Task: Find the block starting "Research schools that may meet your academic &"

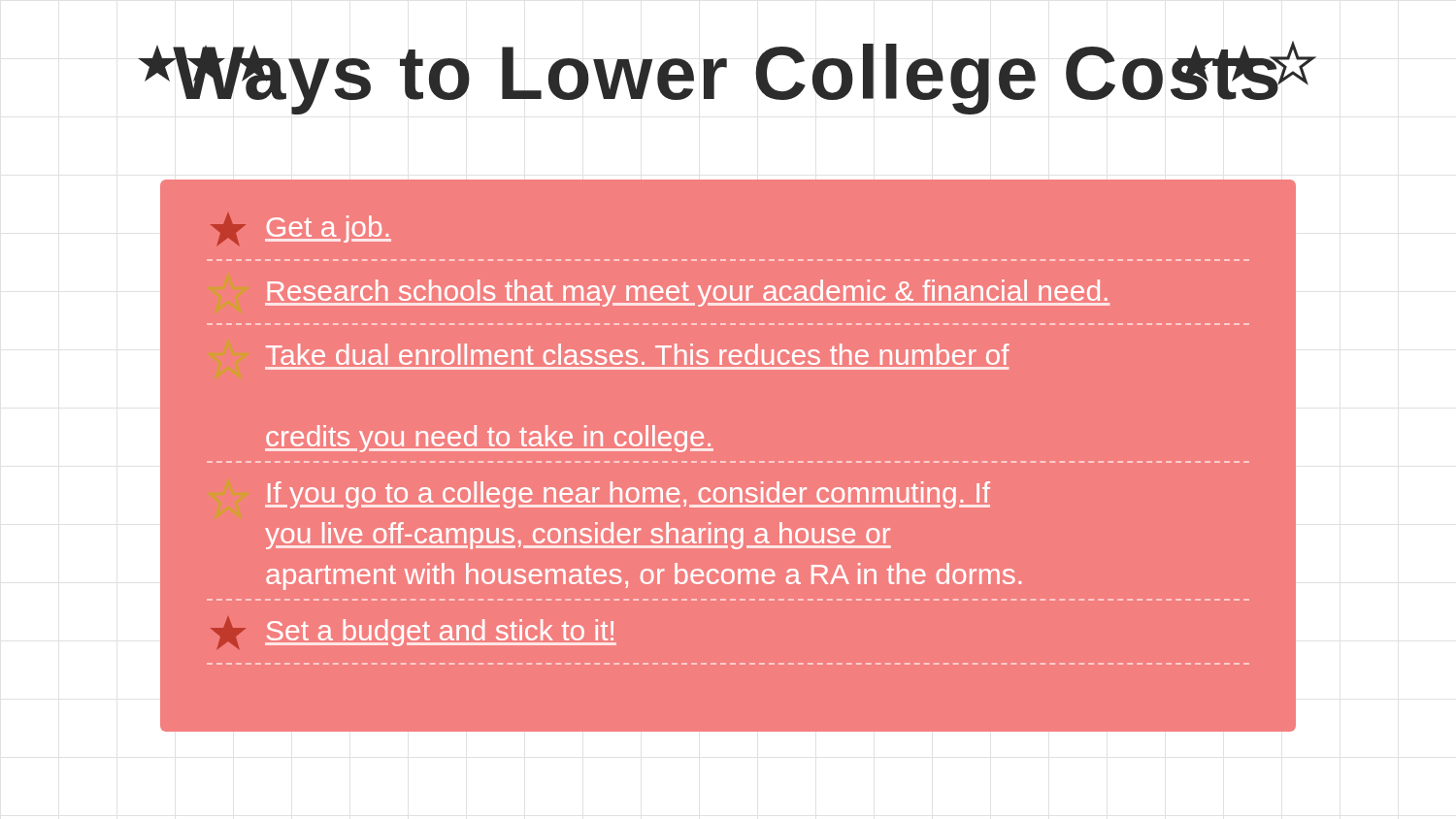Action: coord(658,295)
